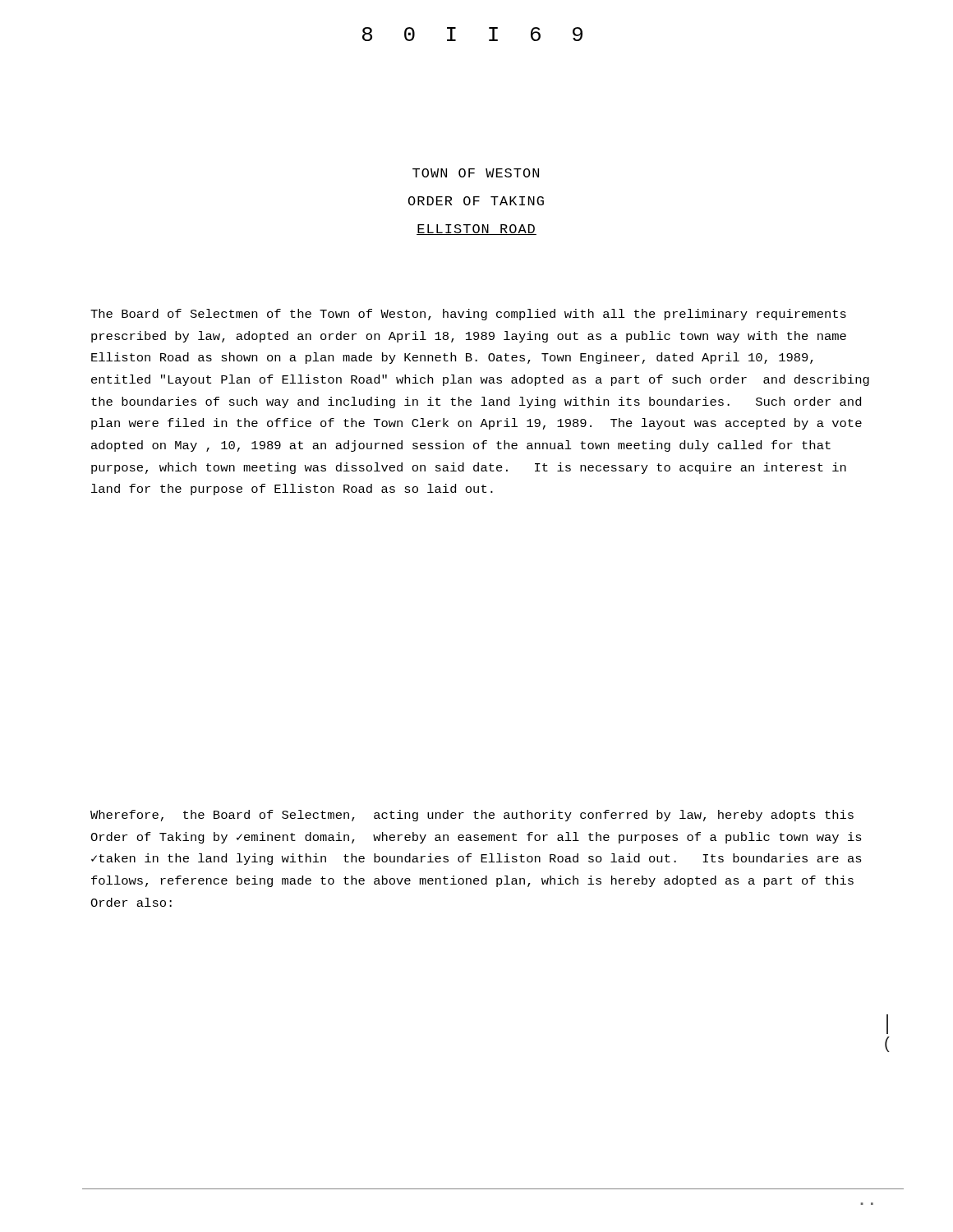953x1232 pixels.
Task: Point to the element starting "TOWN OF WESTON ORDER OF TAKING"
Action: tap(476, 202)
